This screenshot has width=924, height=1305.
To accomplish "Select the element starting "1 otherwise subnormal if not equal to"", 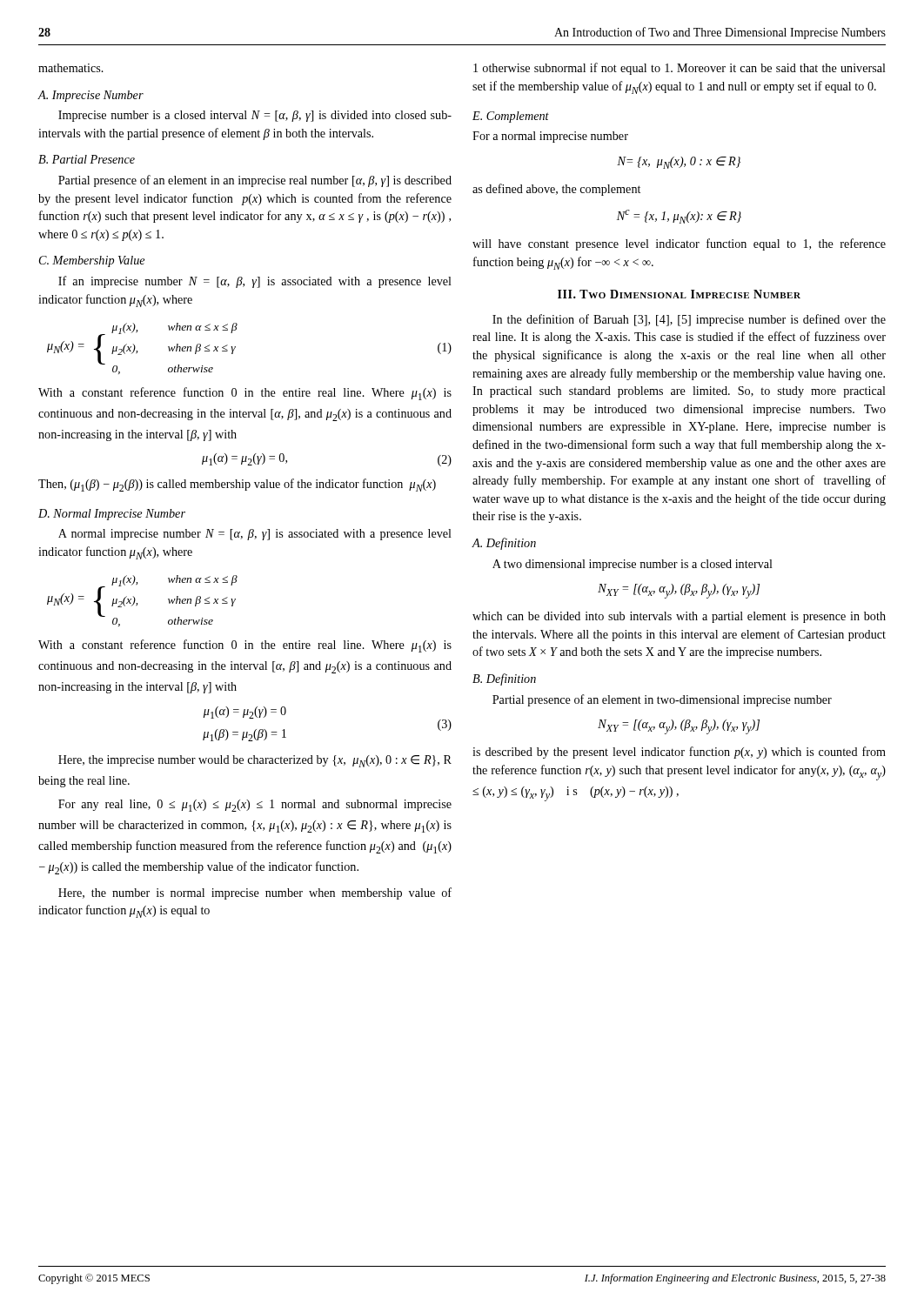I will point(679,78).
